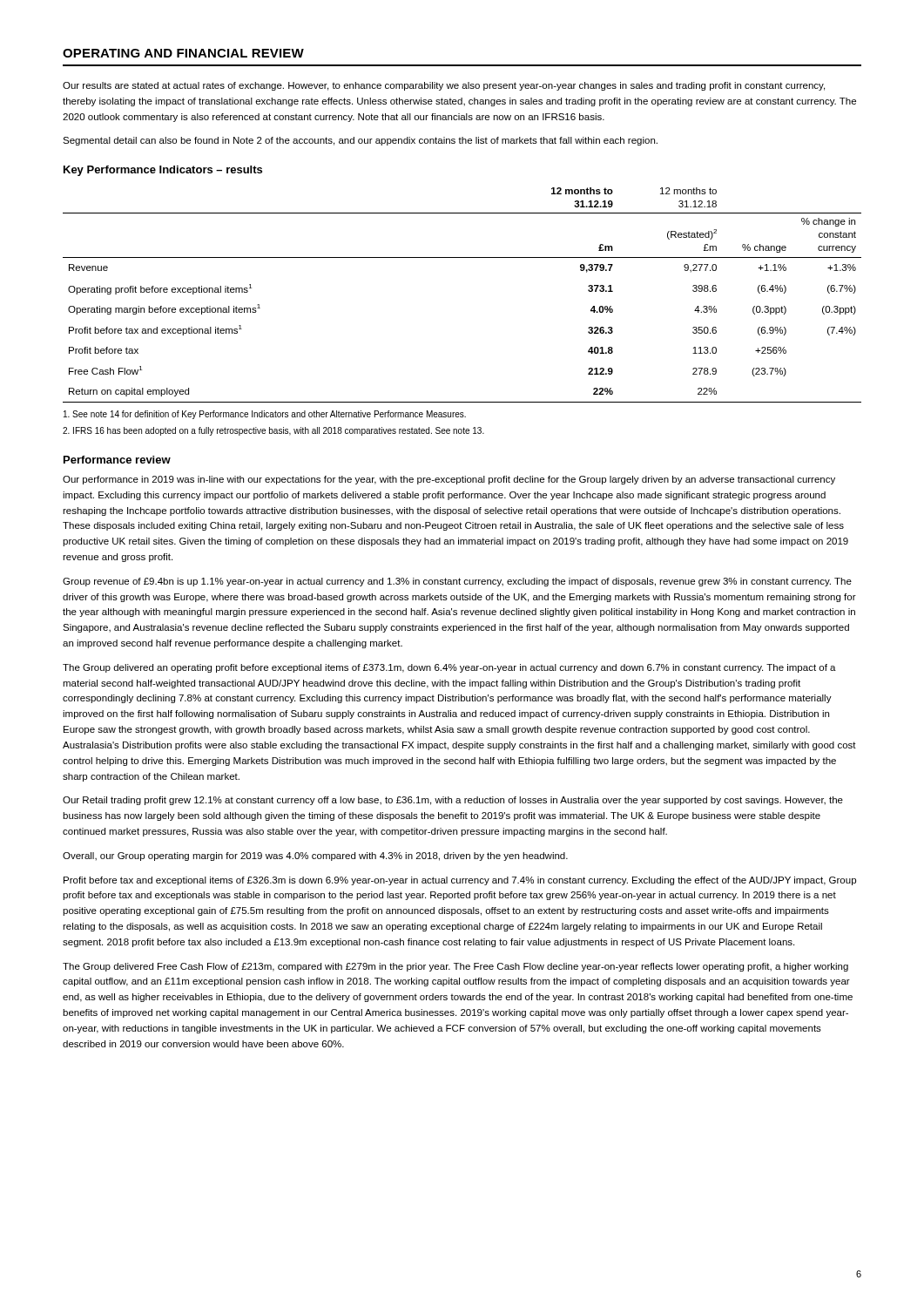Locate the section header that says "Key Performance Indicators – results"

163,170
